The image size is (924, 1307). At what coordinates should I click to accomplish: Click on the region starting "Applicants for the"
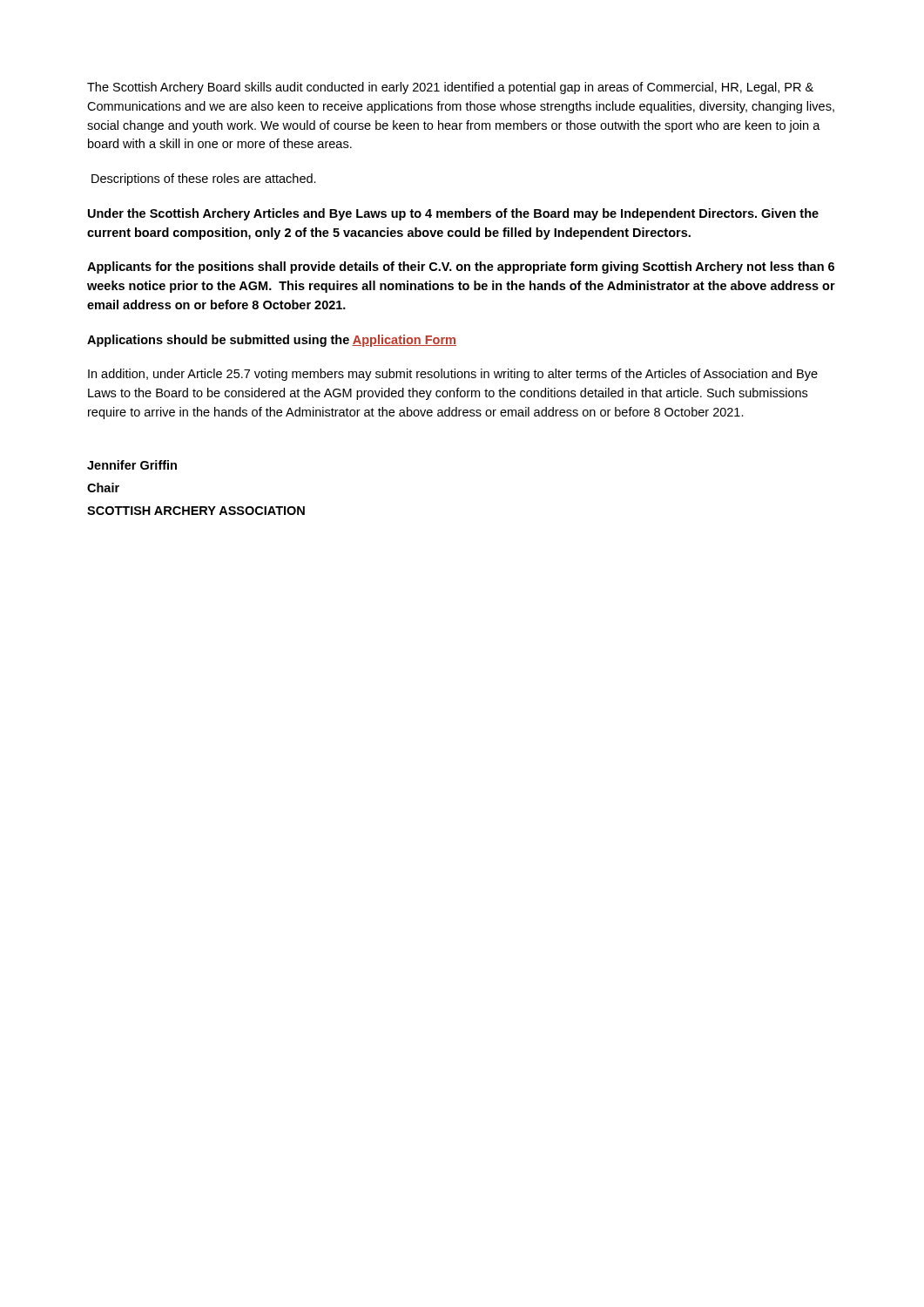pos(461,286)
